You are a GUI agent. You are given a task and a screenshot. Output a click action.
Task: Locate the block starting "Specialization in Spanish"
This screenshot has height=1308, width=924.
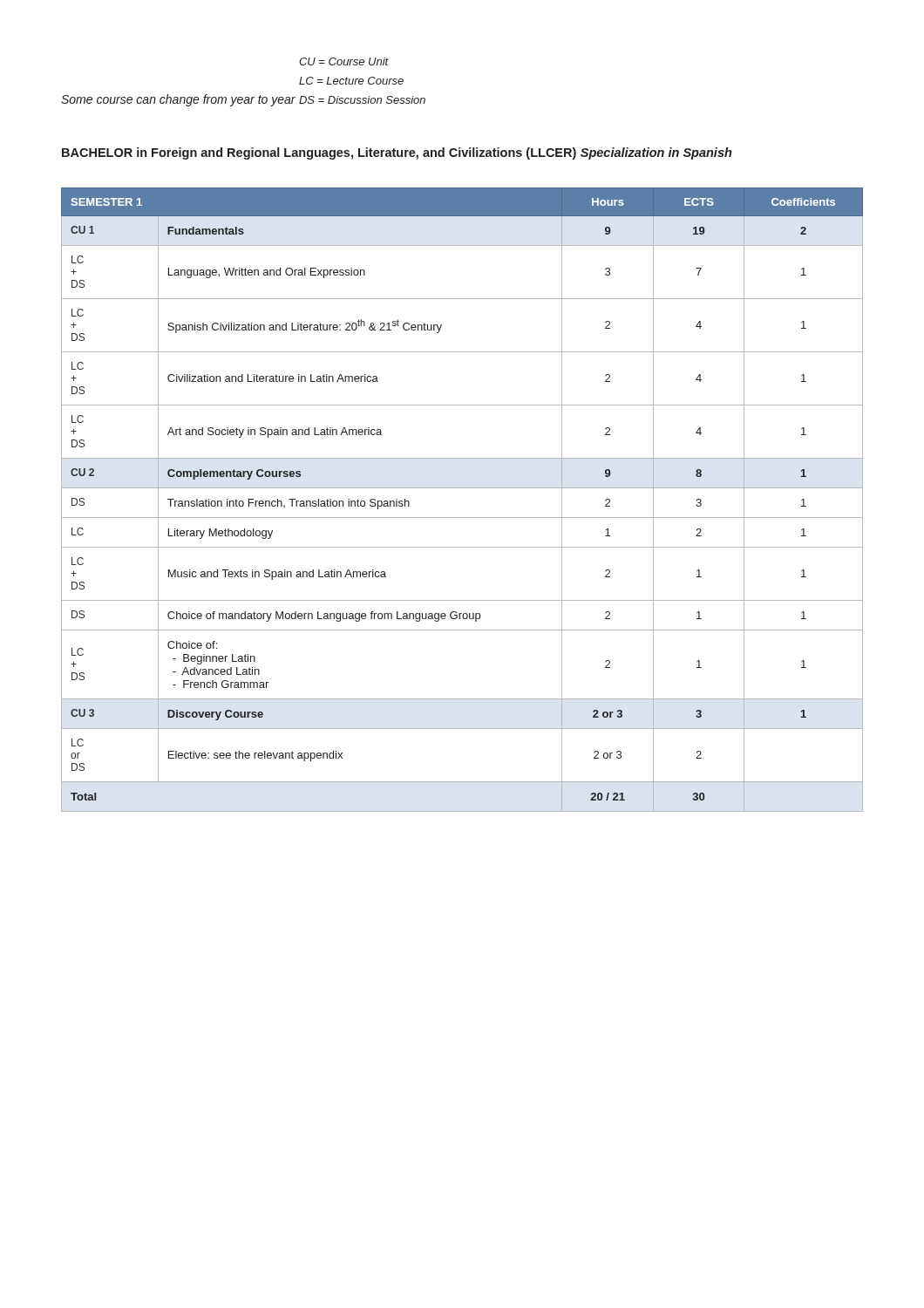point(656,152)
